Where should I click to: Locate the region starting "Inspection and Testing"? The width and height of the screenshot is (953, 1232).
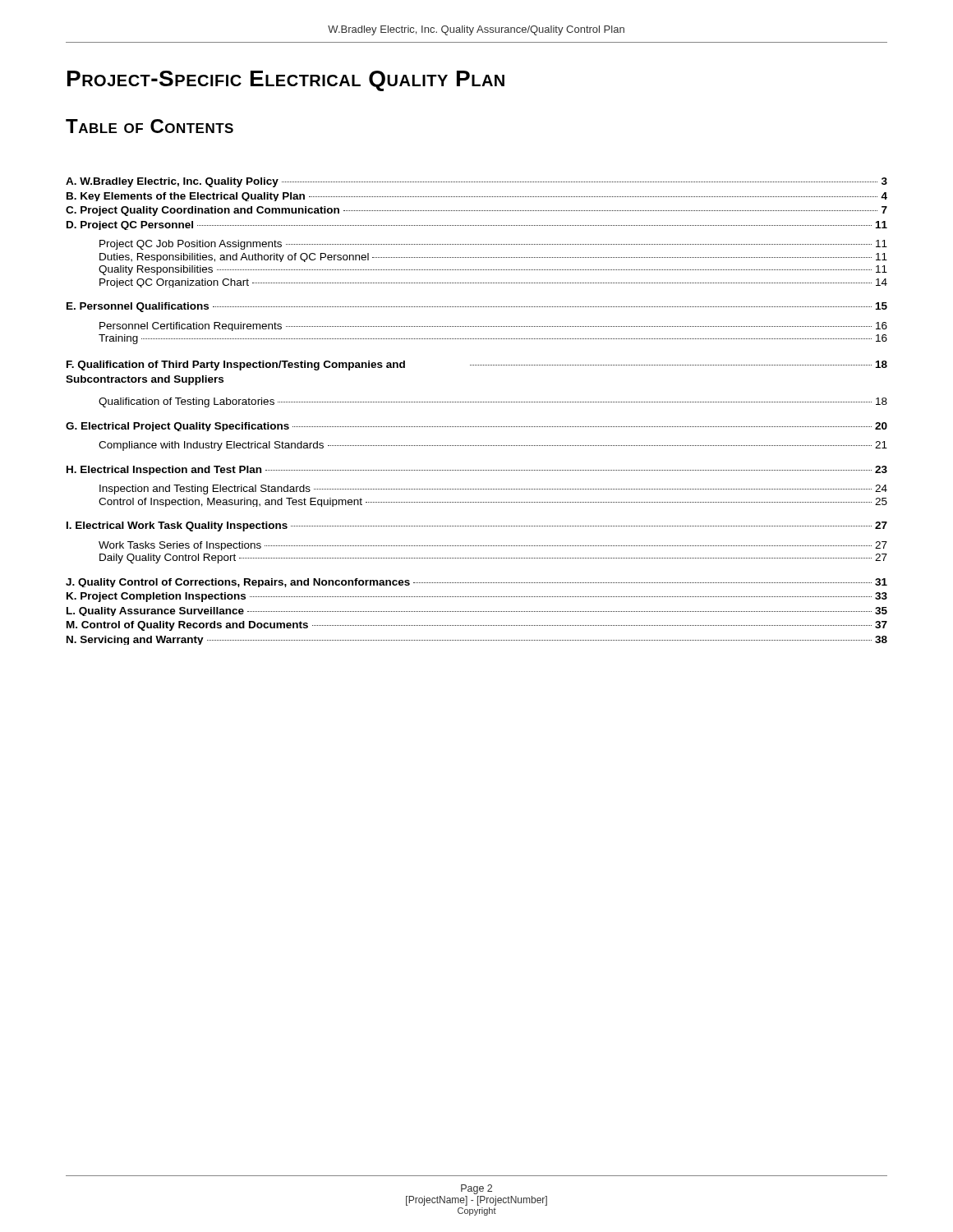coord(493,489)
